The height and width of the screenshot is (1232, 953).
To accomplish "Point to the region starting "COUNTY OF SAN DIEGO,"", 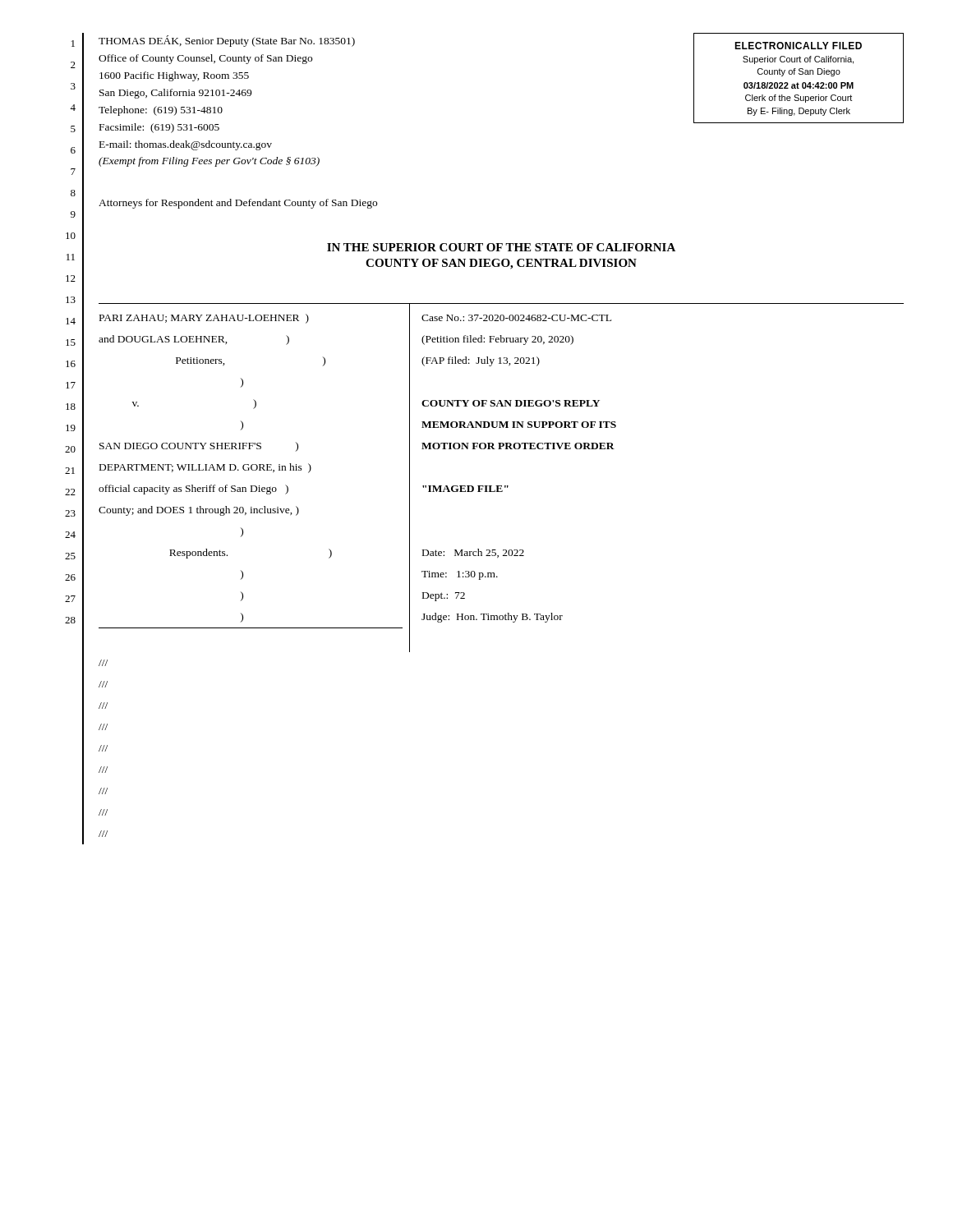I will 501,263.
